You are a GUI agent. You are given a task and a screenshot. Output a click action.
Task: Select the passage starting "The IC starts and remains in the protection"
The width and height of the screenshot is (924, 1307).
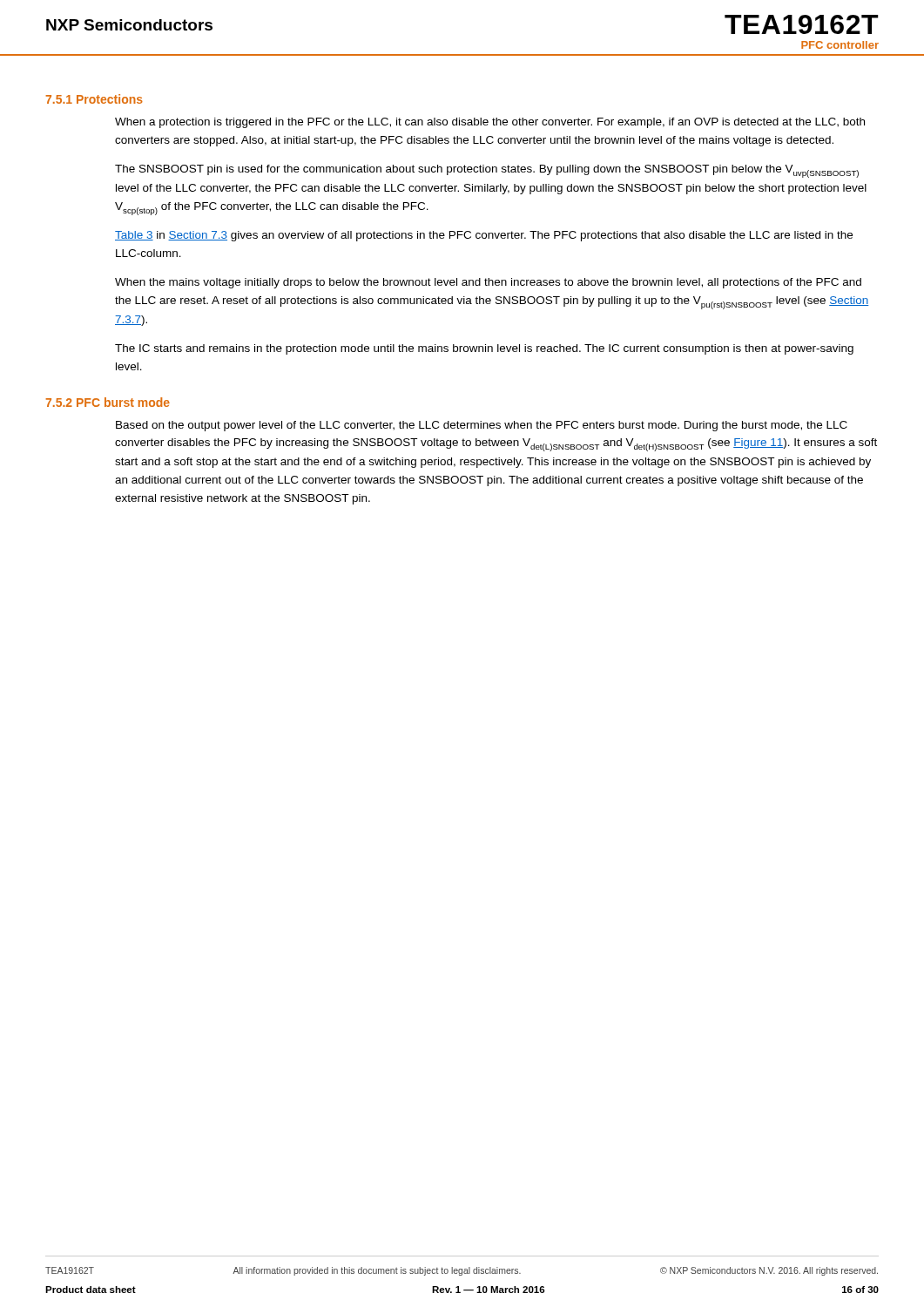pyautogui.click(x=484, y=357)
